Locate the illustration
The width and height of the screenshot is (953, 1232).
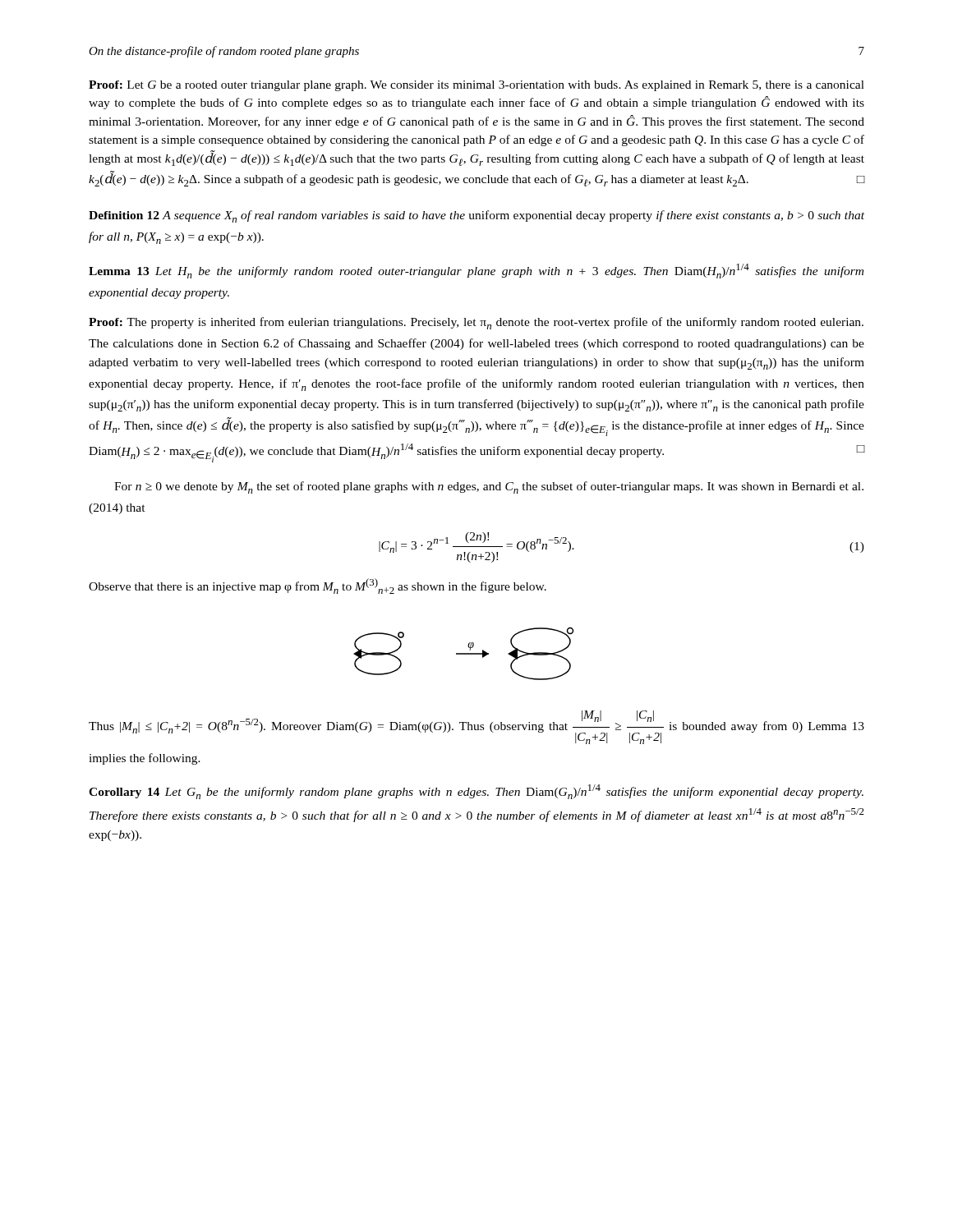pyautogui.click(x=476, y=654)
